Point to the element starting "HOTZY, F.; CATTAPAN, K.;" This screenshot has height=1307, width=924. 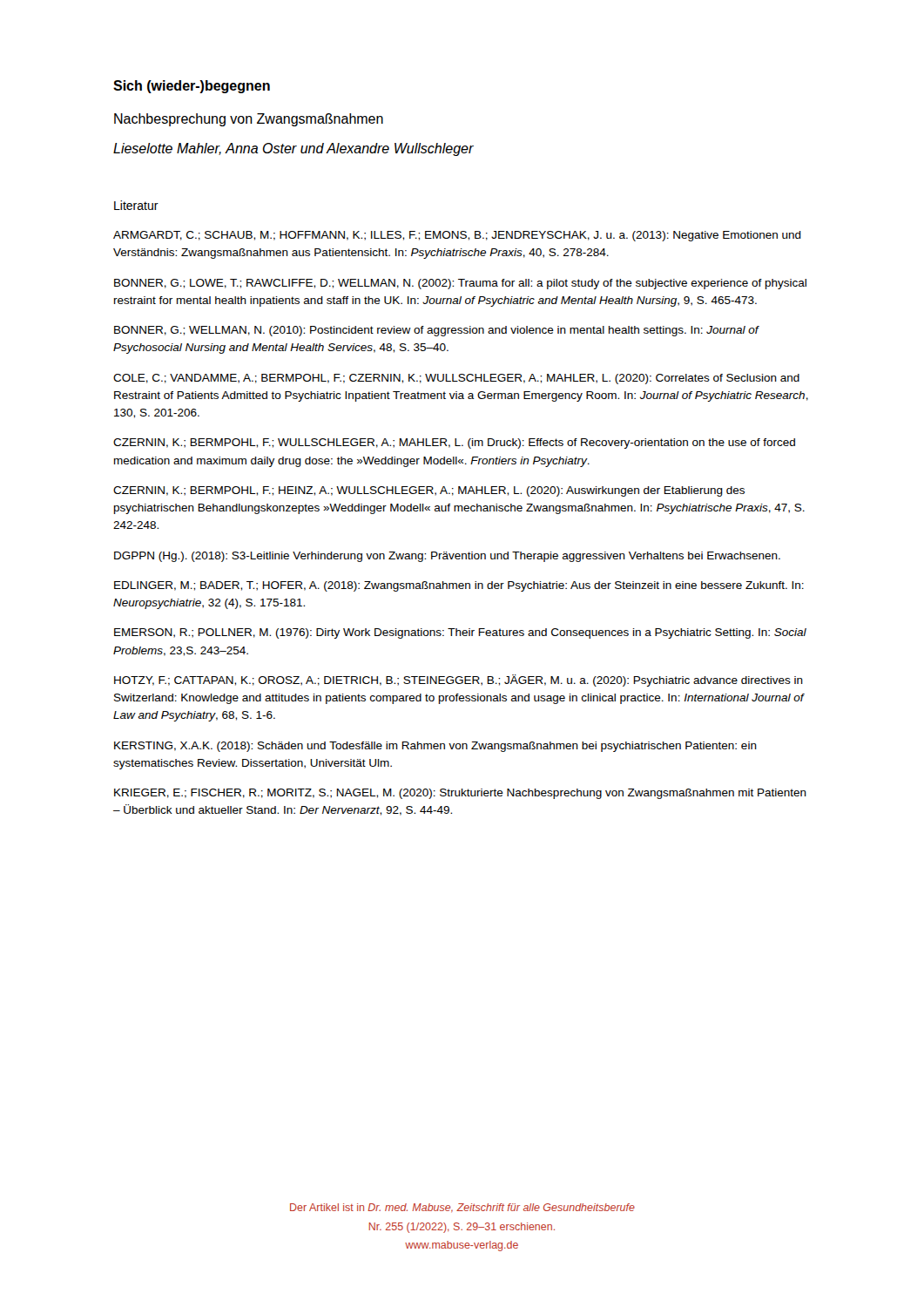(458, 698)
